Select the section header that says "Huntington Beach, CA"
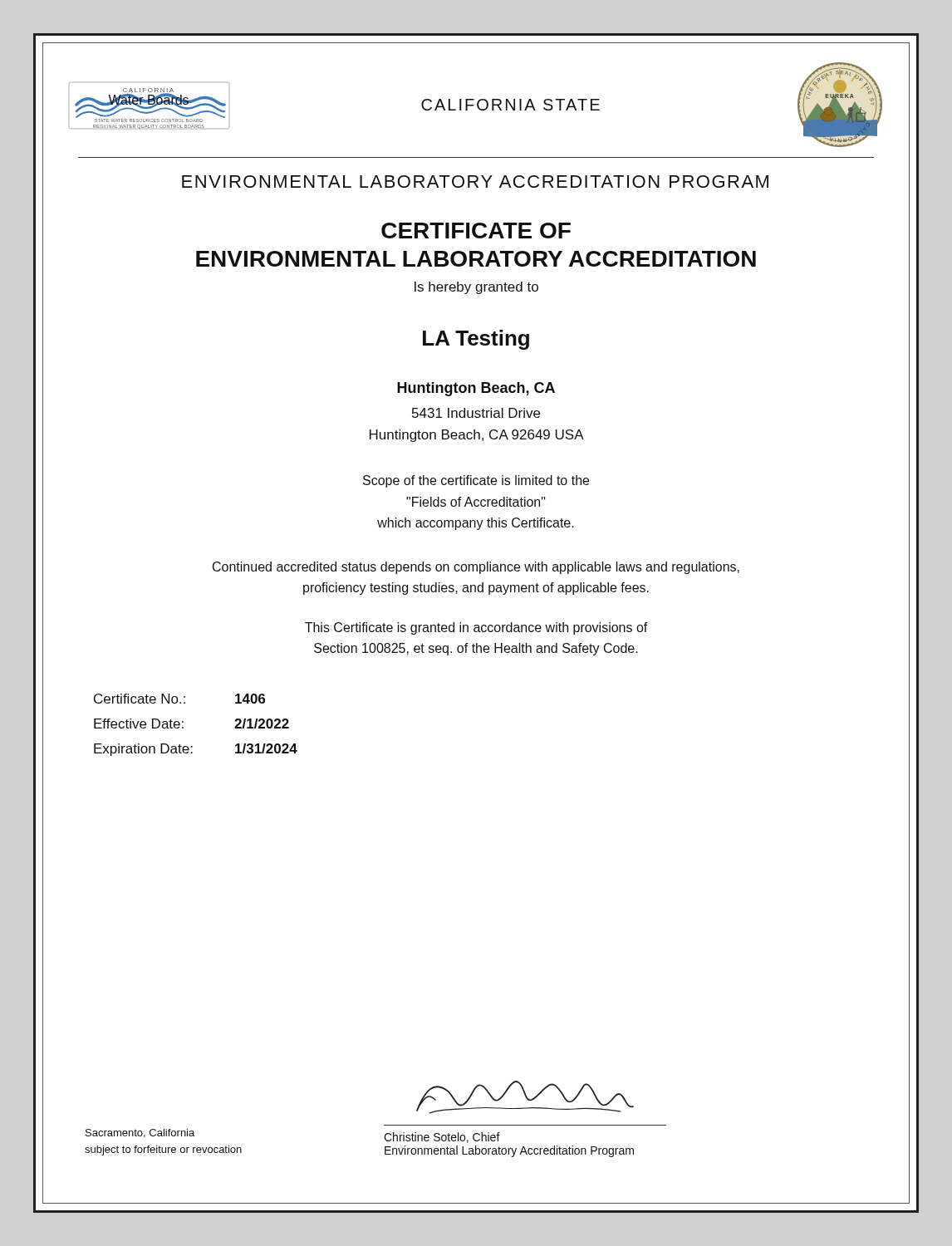Viewport: 952px width, 1246px height. tap(476, 388)
